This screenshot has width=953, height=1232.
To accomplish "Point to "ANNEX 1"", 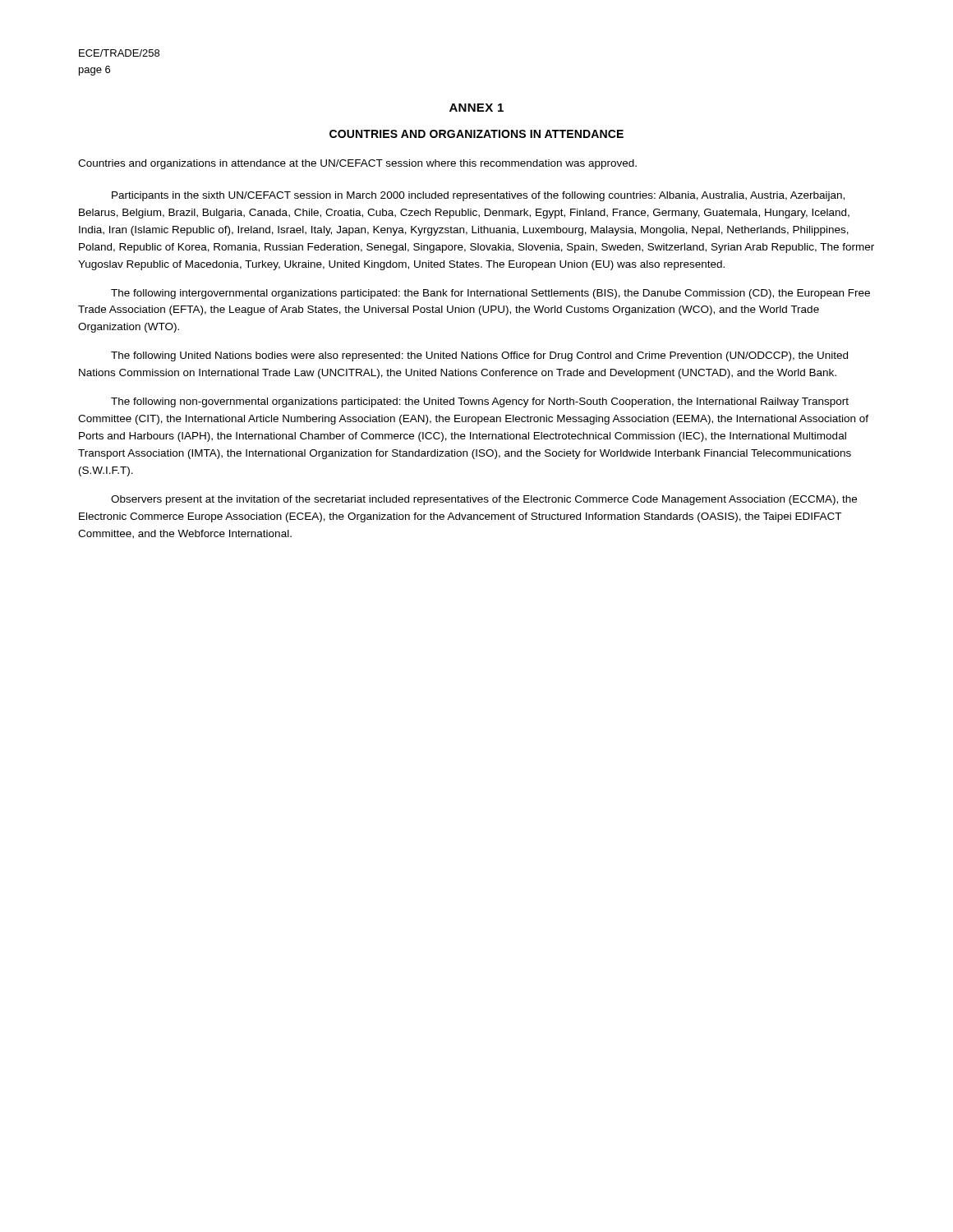I will pyautogui.click(x=476, y=107).
